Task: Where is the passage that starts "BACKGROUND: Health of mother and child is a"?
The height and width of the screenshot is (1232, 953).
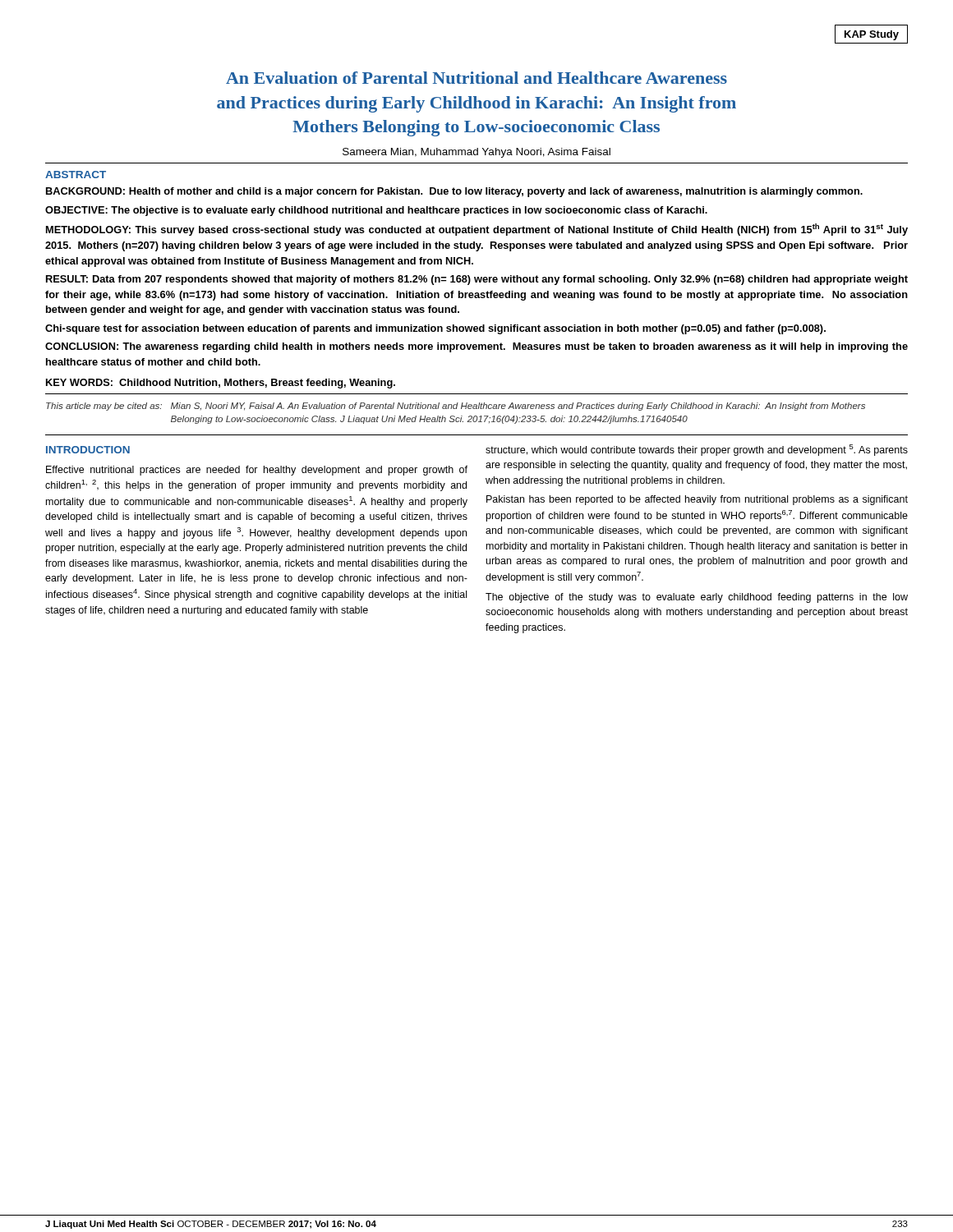Action: 476,277
